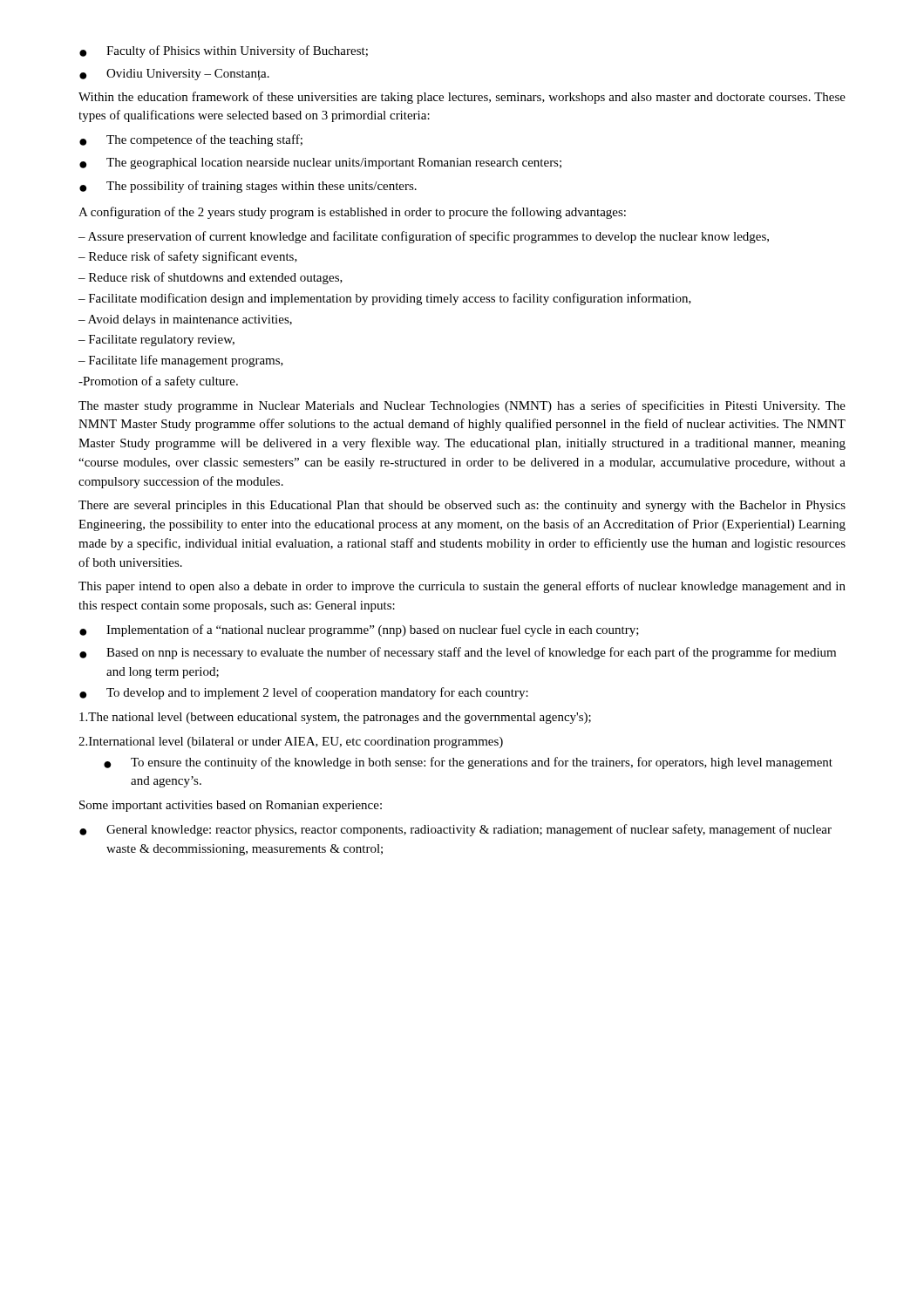Select the text block with the text "International level (bilateral"
The height and width of the screenshot is (1308, 924).
(x=291, y=741)
